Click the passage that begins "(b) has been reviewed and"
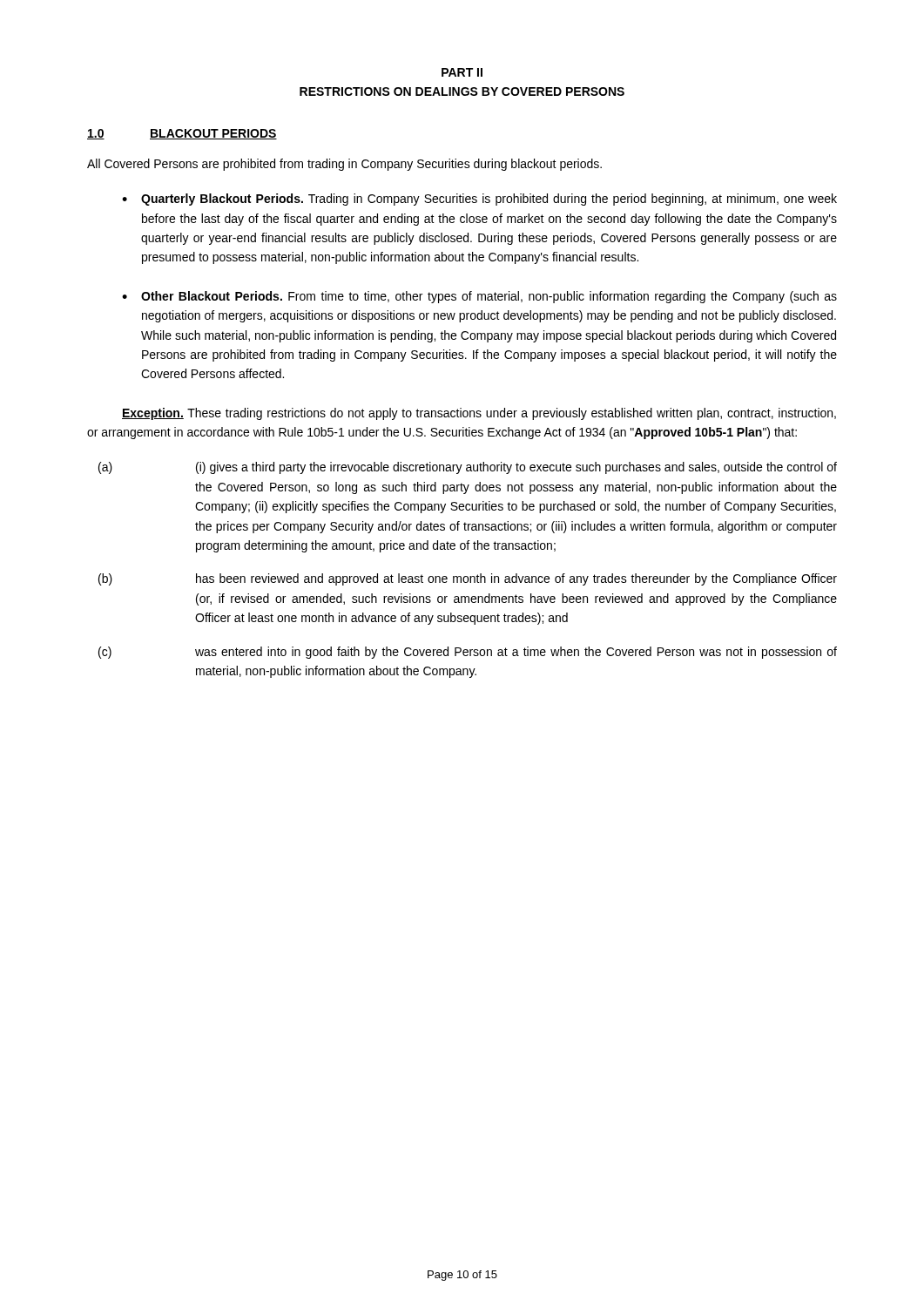 pos(462,599)
